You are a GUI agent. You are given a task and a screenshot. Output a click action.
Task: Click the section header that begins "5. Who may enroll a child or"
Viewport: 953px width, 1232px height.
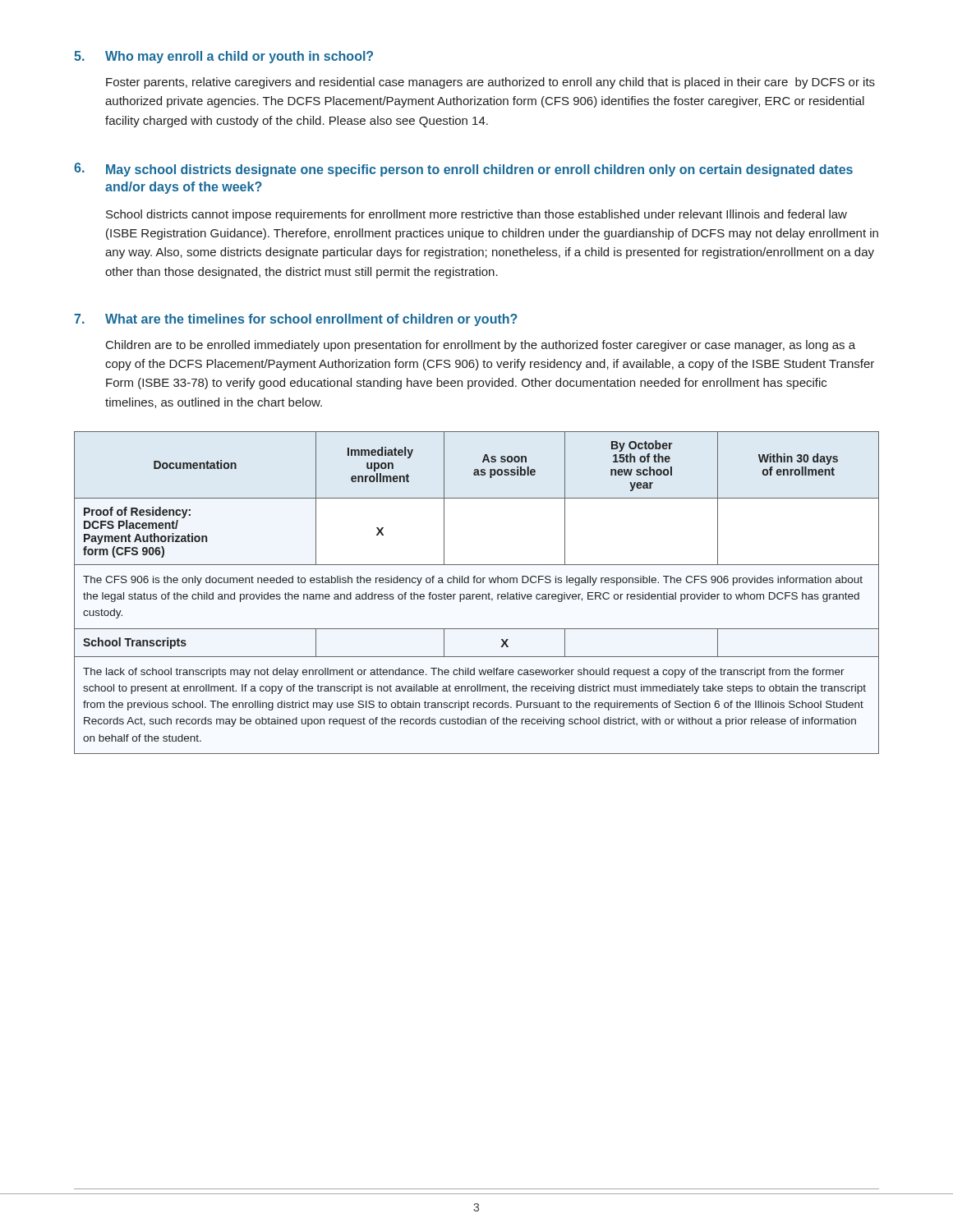pyautogui.click(x=476, y=89)
